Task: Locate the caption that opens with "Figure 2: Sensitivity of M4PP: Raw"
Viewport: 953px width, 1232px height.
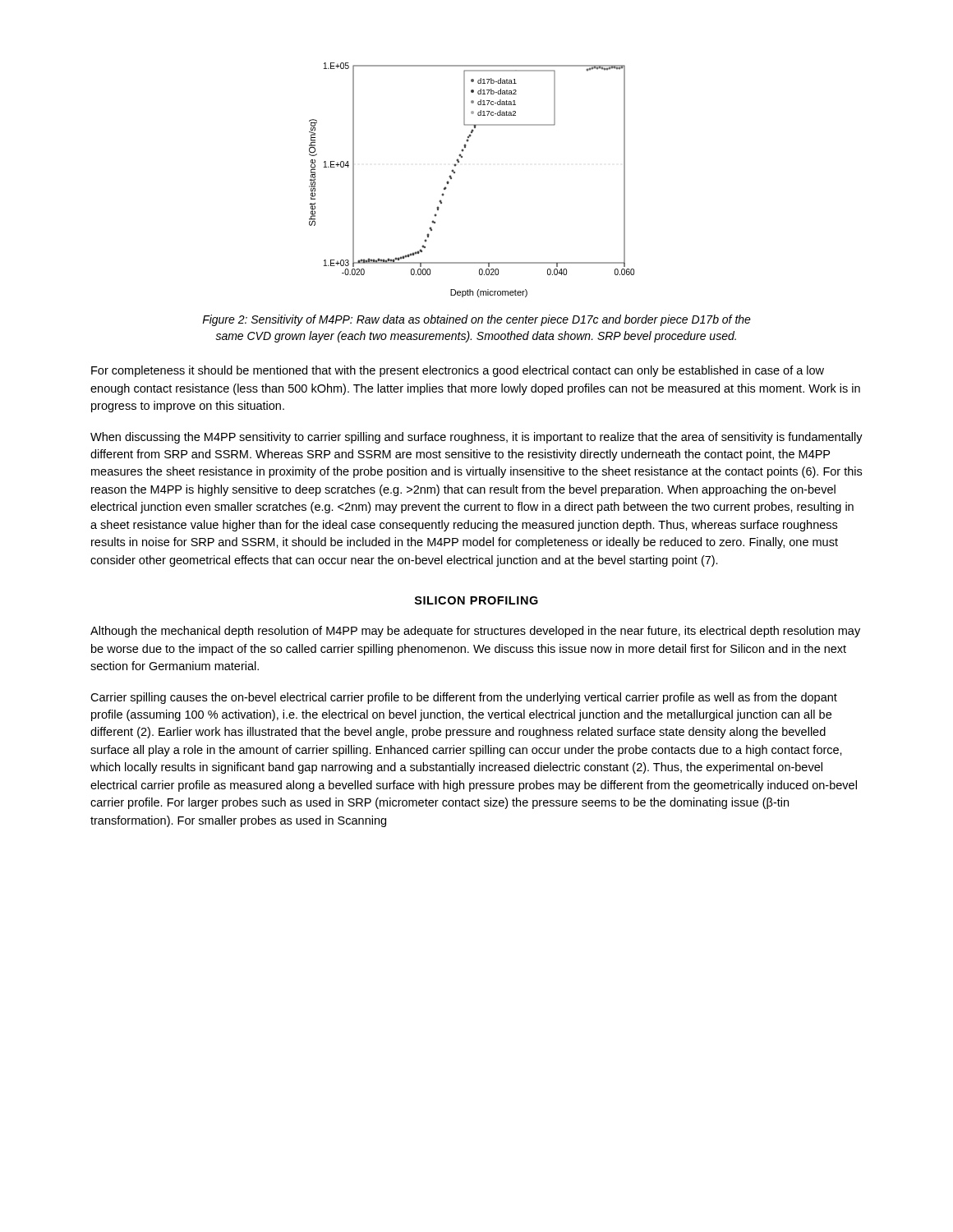Action: [476, 328]
